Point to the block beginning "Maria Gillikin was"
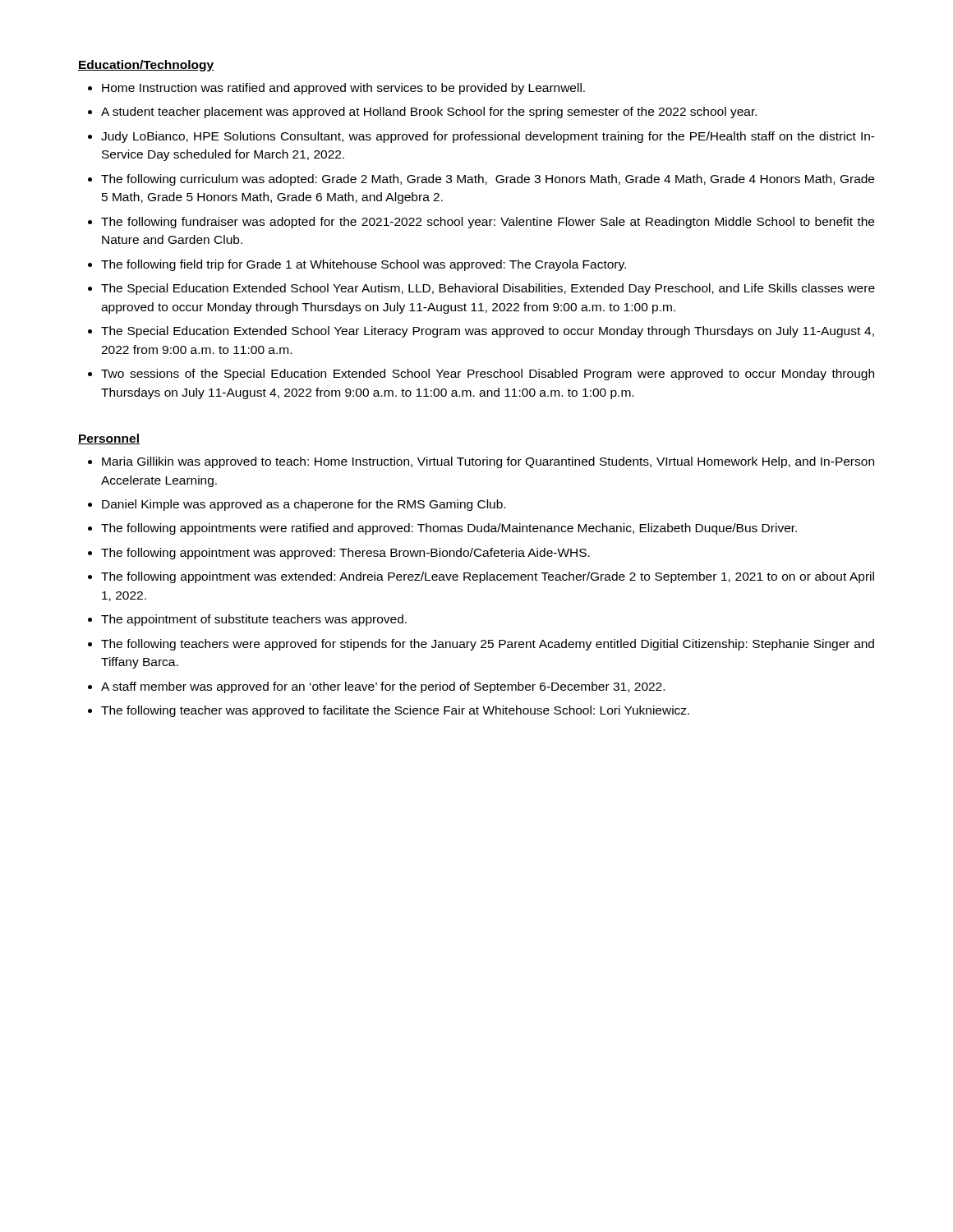 coord(488,470)
